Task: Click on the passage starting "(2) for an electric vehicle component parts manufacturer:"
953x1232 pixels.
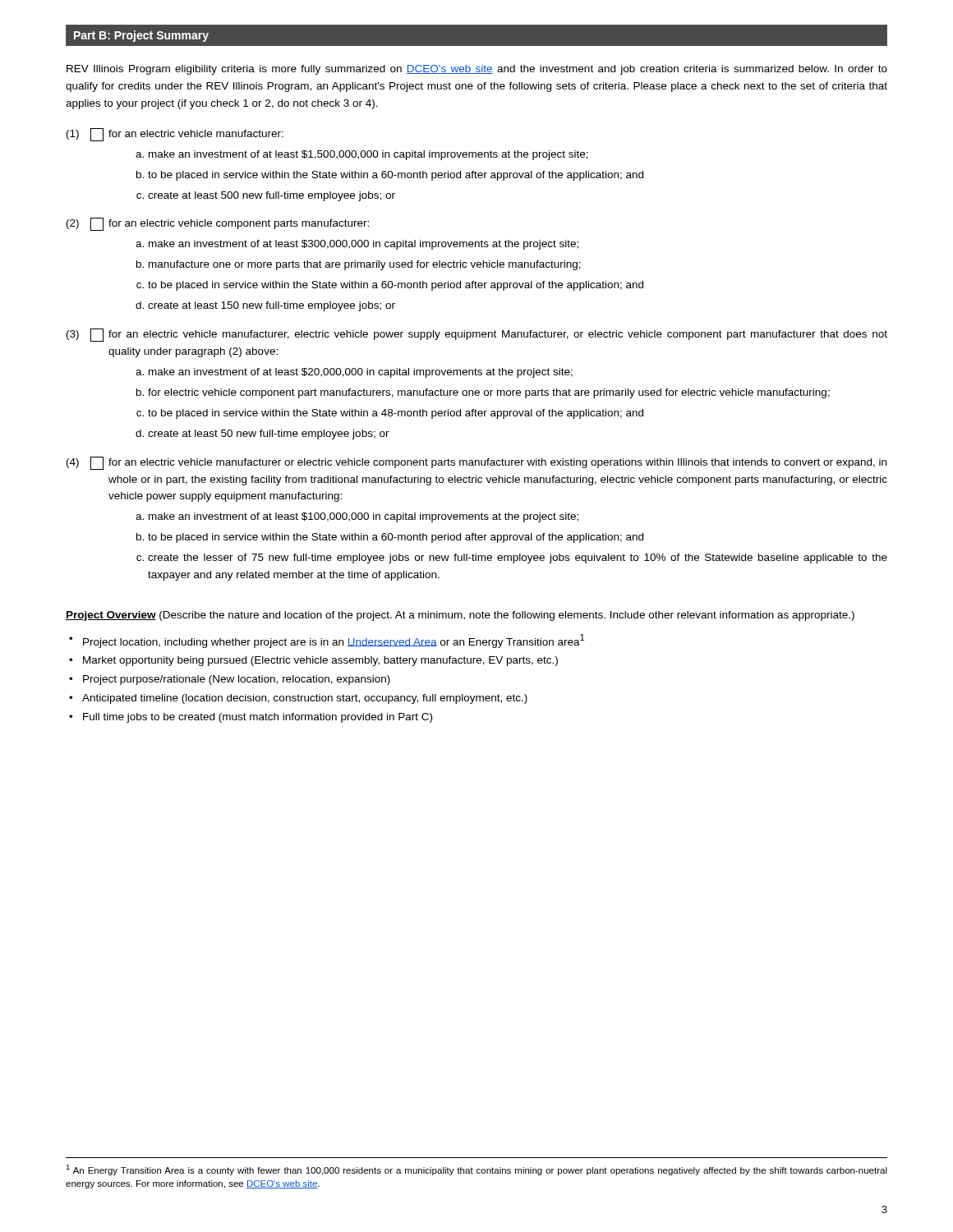Action: click(476, 265)
